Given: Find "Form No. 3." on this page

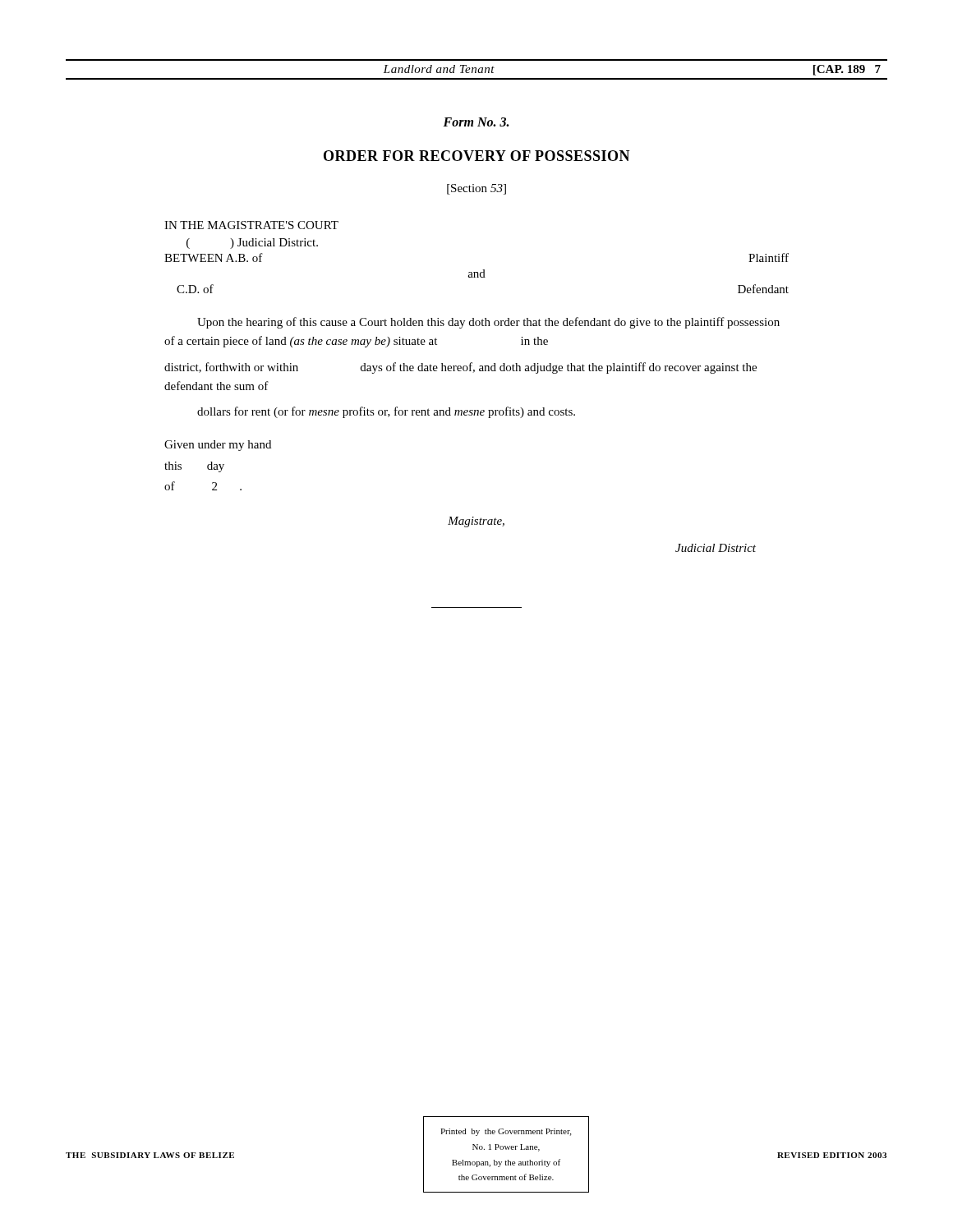Looking at the screenshot, I should (476, 122).
